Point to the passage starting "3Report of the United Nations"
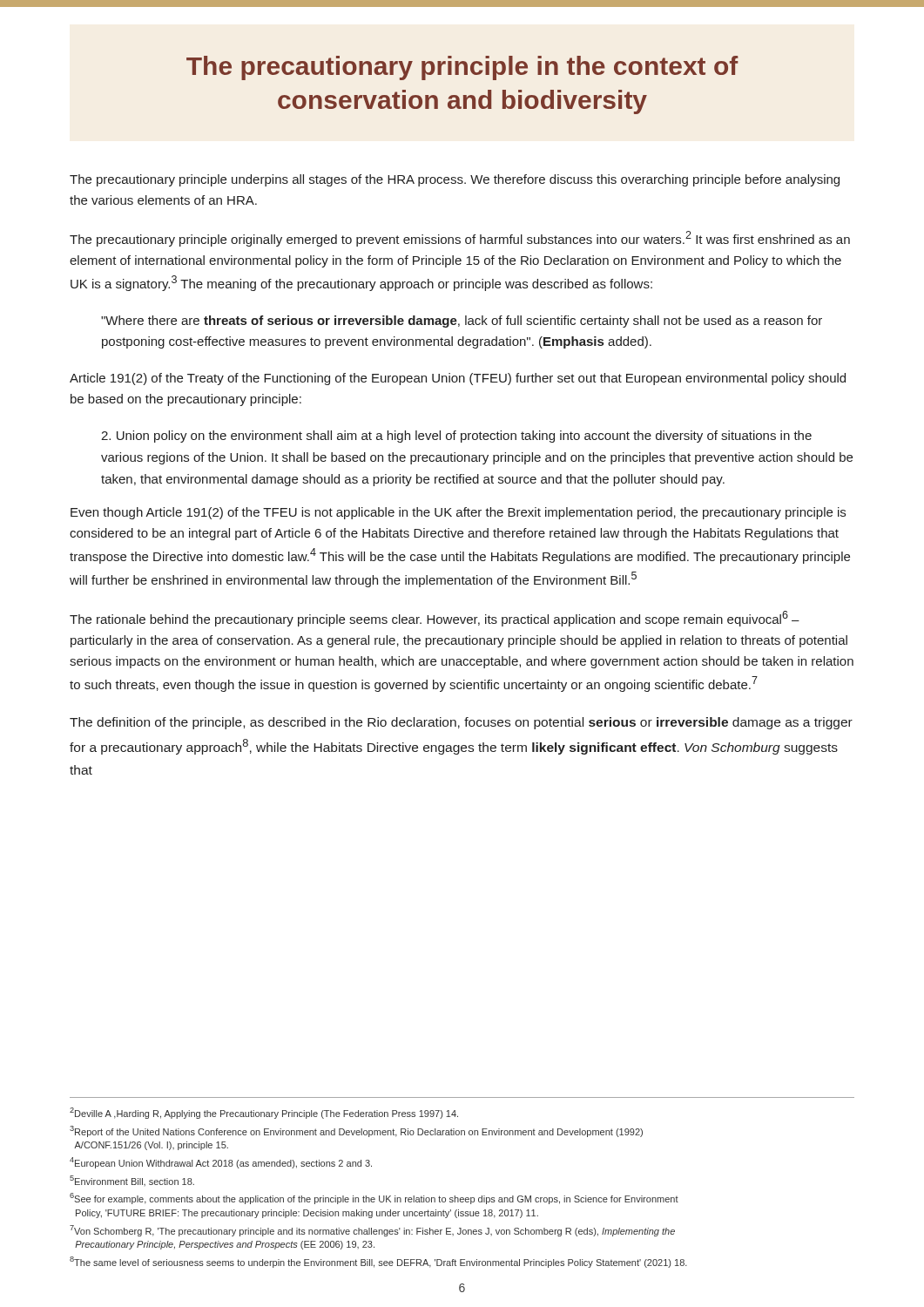924x1307 pixels. (x=357, y=1137)
